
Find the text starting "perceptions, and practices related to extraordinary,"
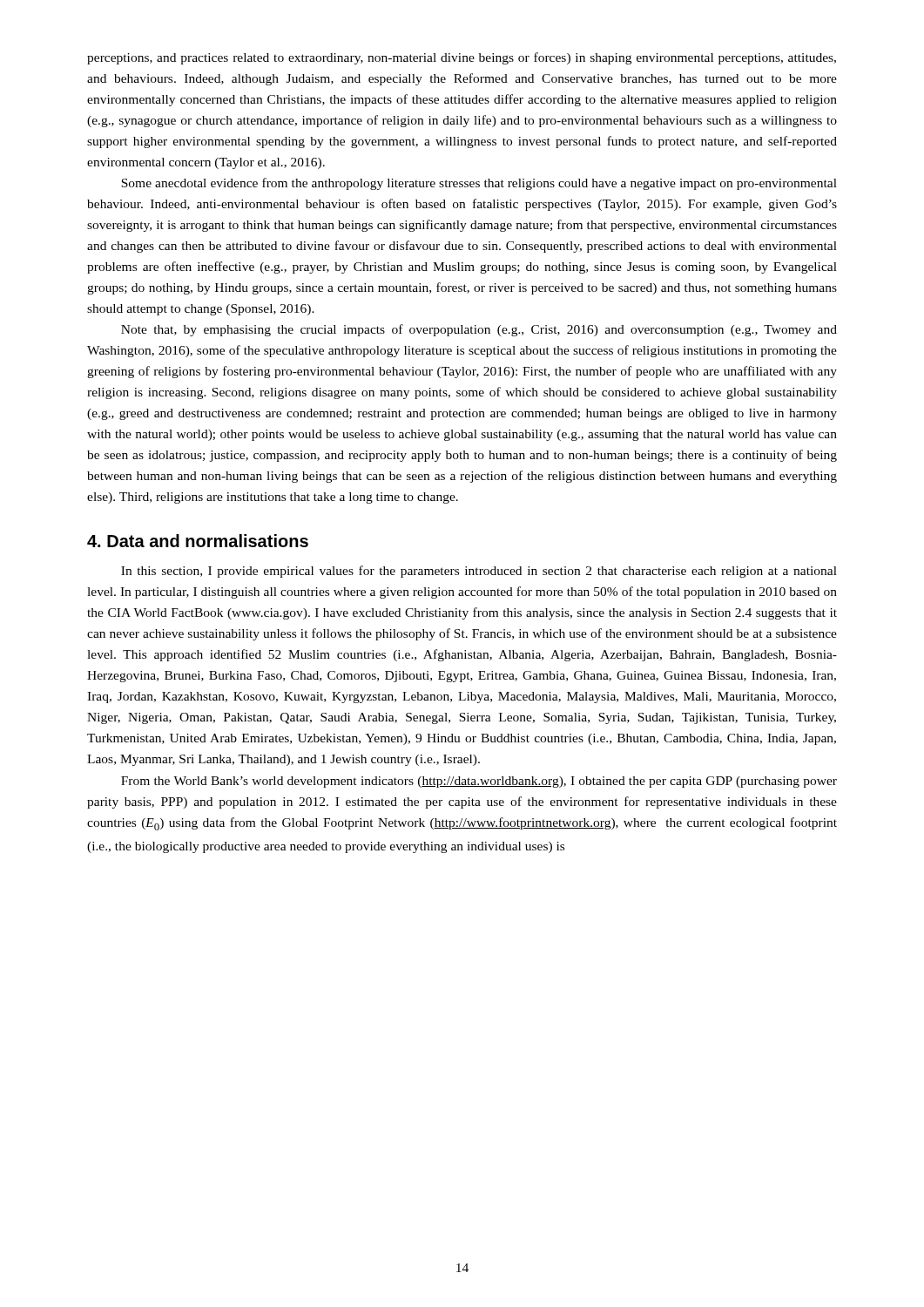coord(462,110)
